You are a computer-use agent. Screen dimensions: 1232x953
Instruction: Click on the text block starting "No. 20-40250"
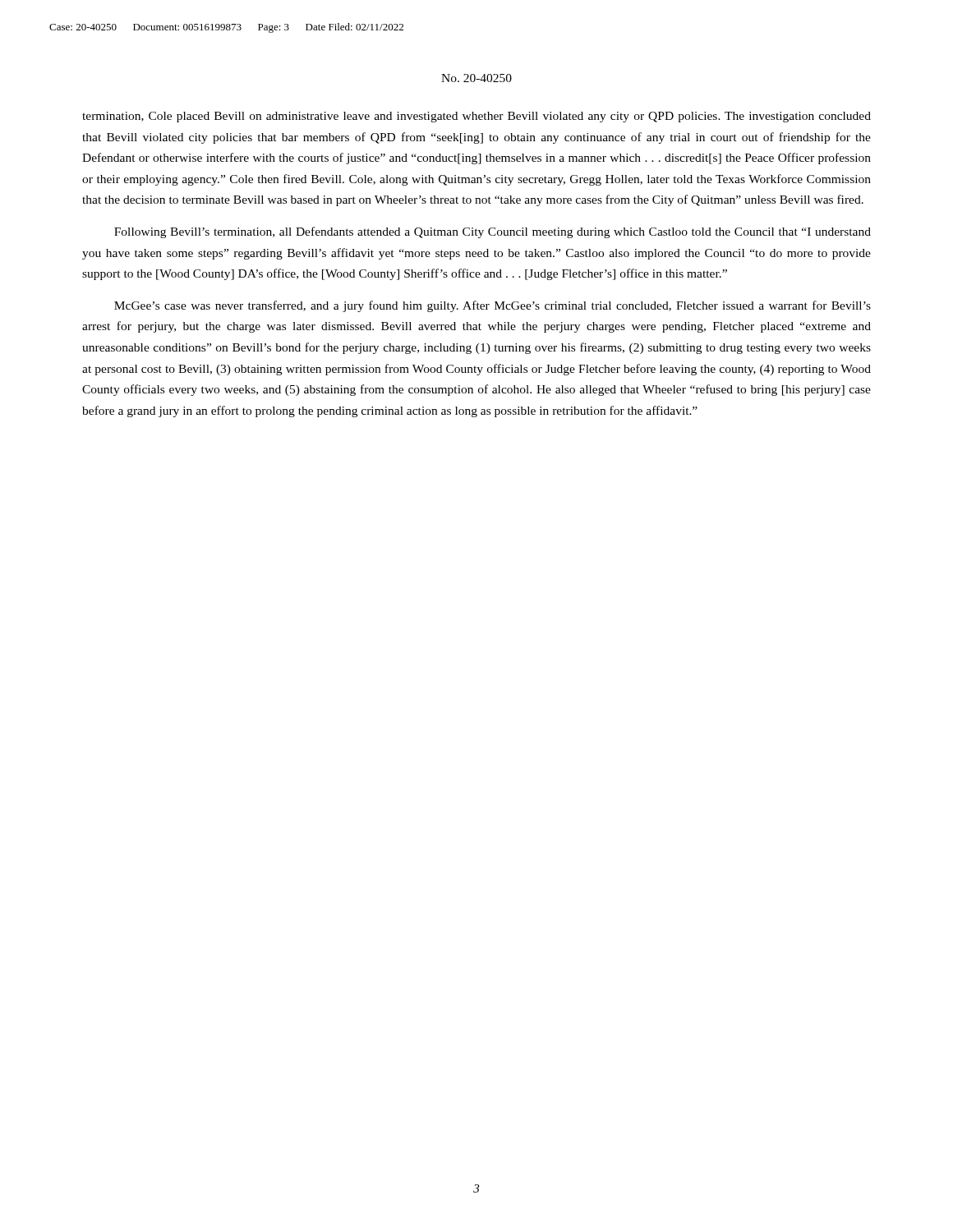(476, 78)
